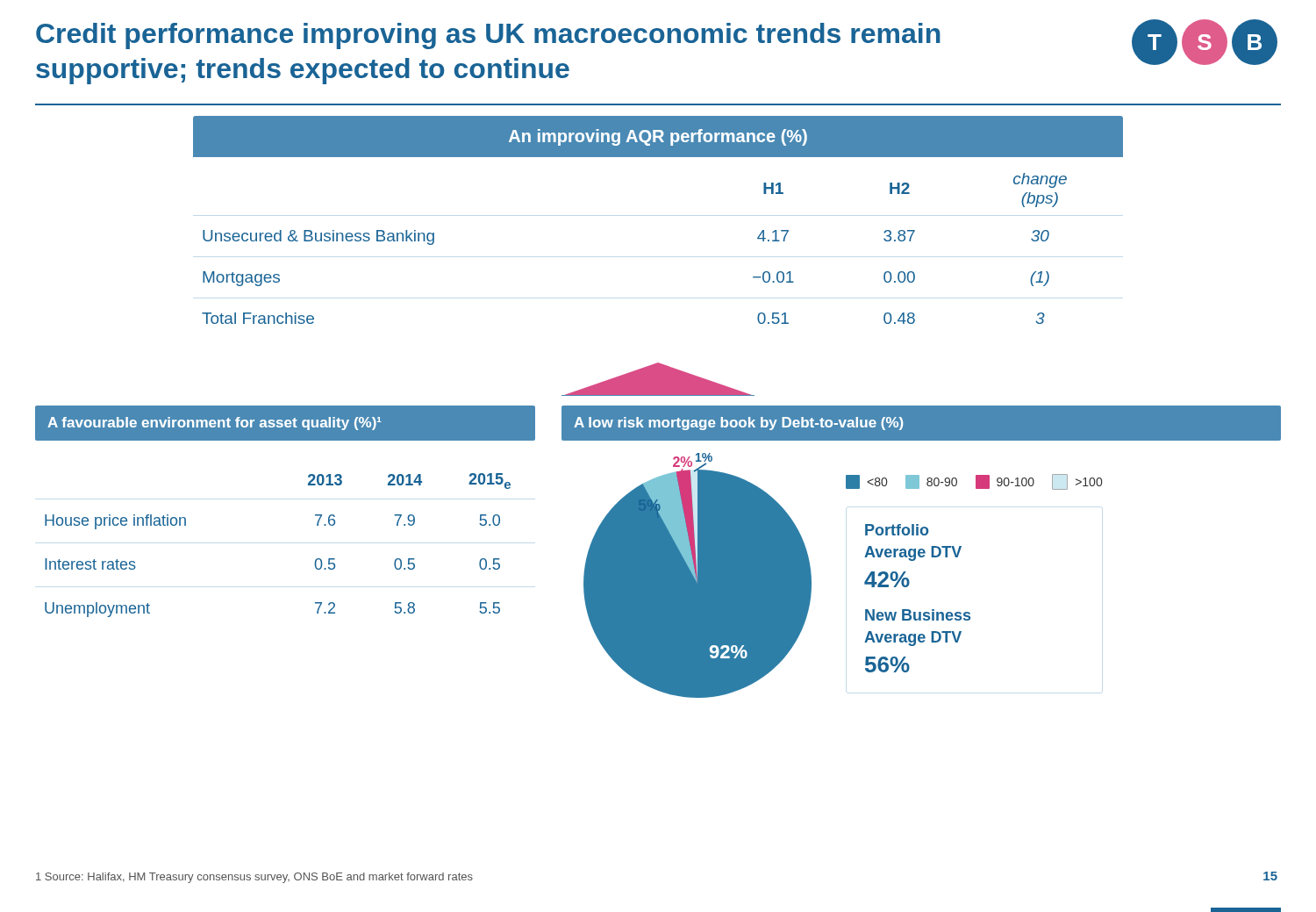
Task: Click on the text starting "Credit performance improving as"
Action: coord(562,51)
